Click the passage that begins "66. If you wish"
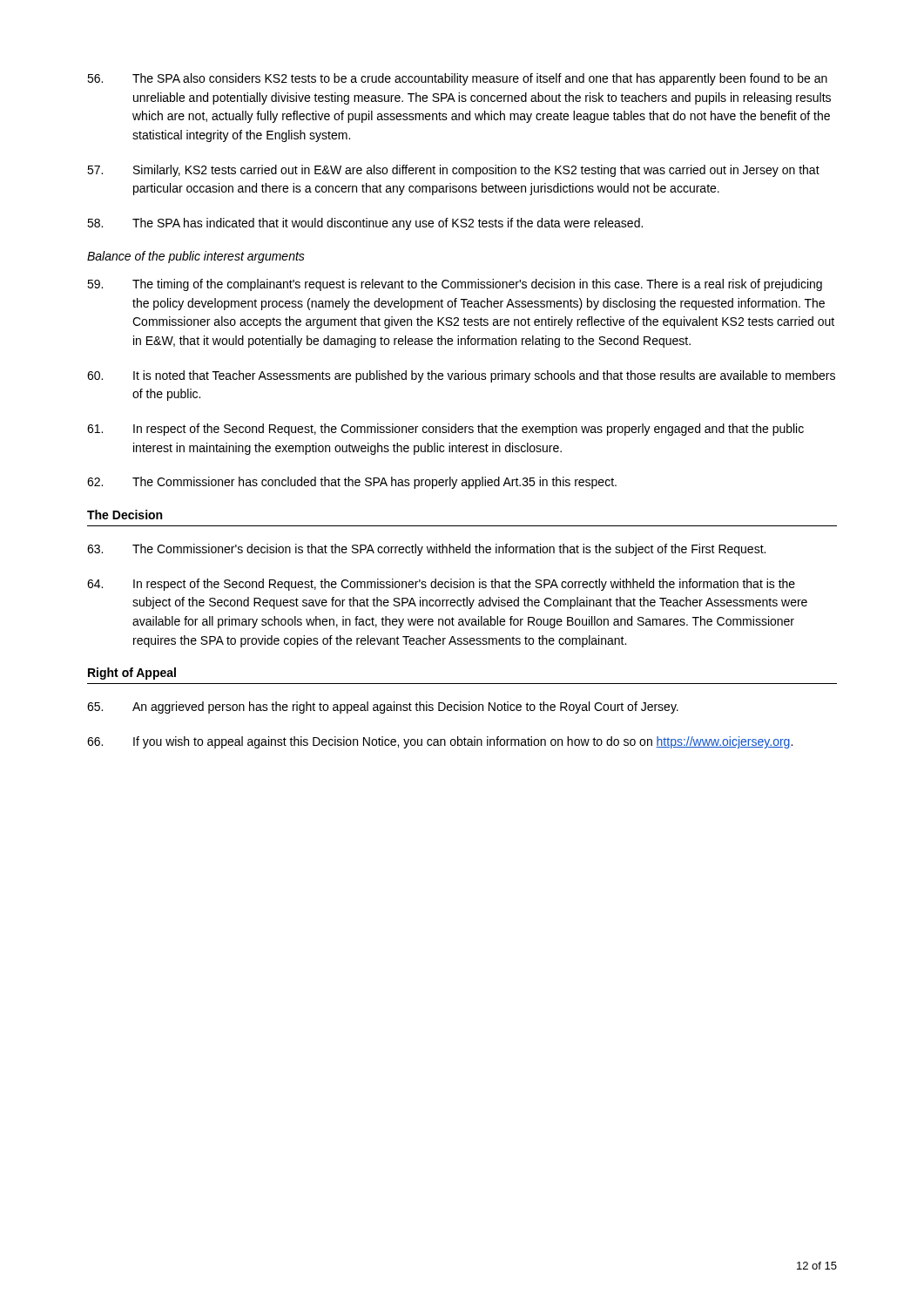 click(462, 742)
